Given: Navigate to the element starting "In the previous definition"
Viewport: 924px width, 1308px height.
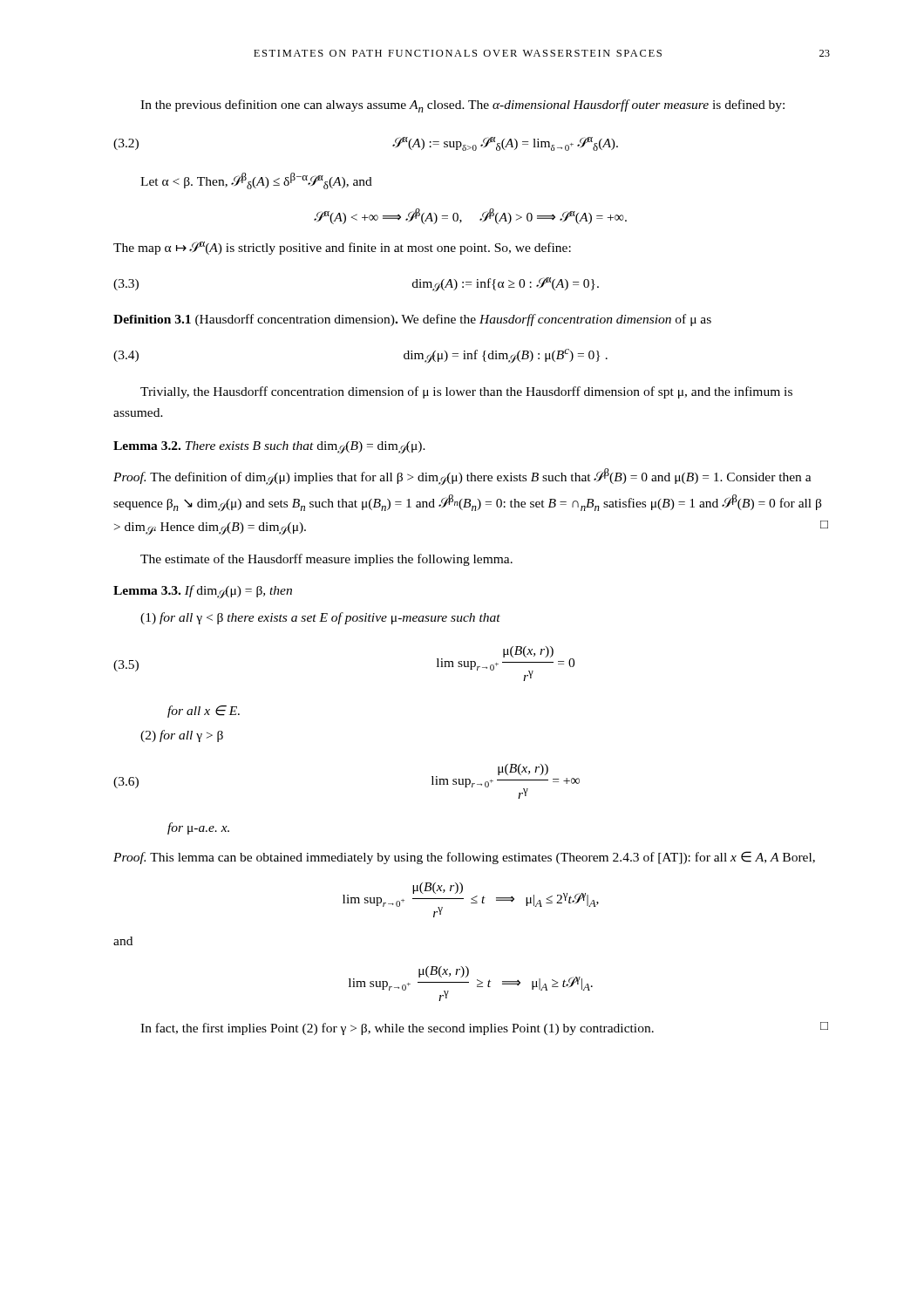Looking at the screenshot, I should click(471, 106).
